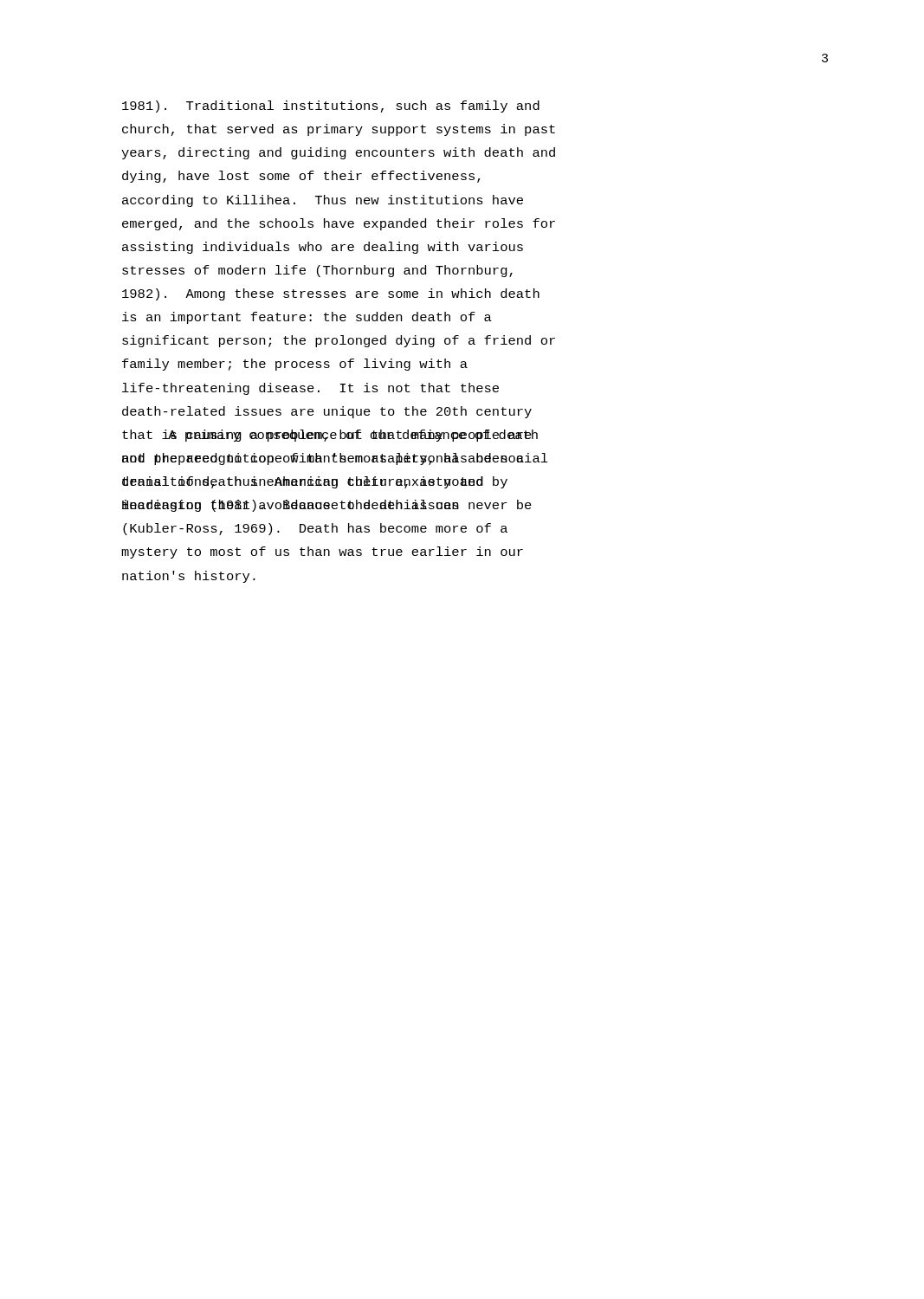This screenshot has width=924, height=1299.
Task: Select the text block starting "A primary consequence of"
Action: click(462, 471)
